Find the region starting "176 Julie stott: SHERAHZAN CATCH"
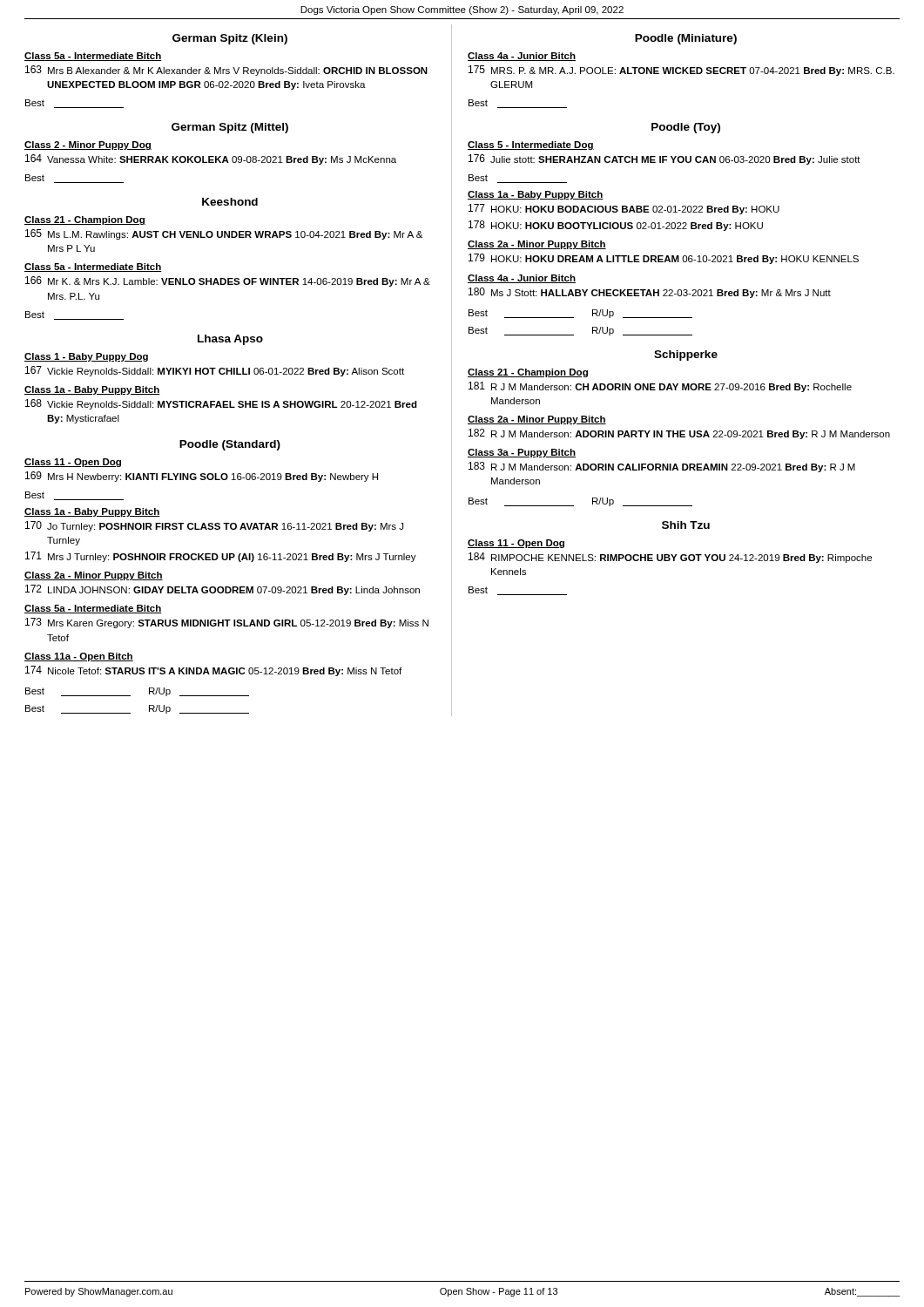This screenshot has height=1307, width=924. tap(686, 160)
